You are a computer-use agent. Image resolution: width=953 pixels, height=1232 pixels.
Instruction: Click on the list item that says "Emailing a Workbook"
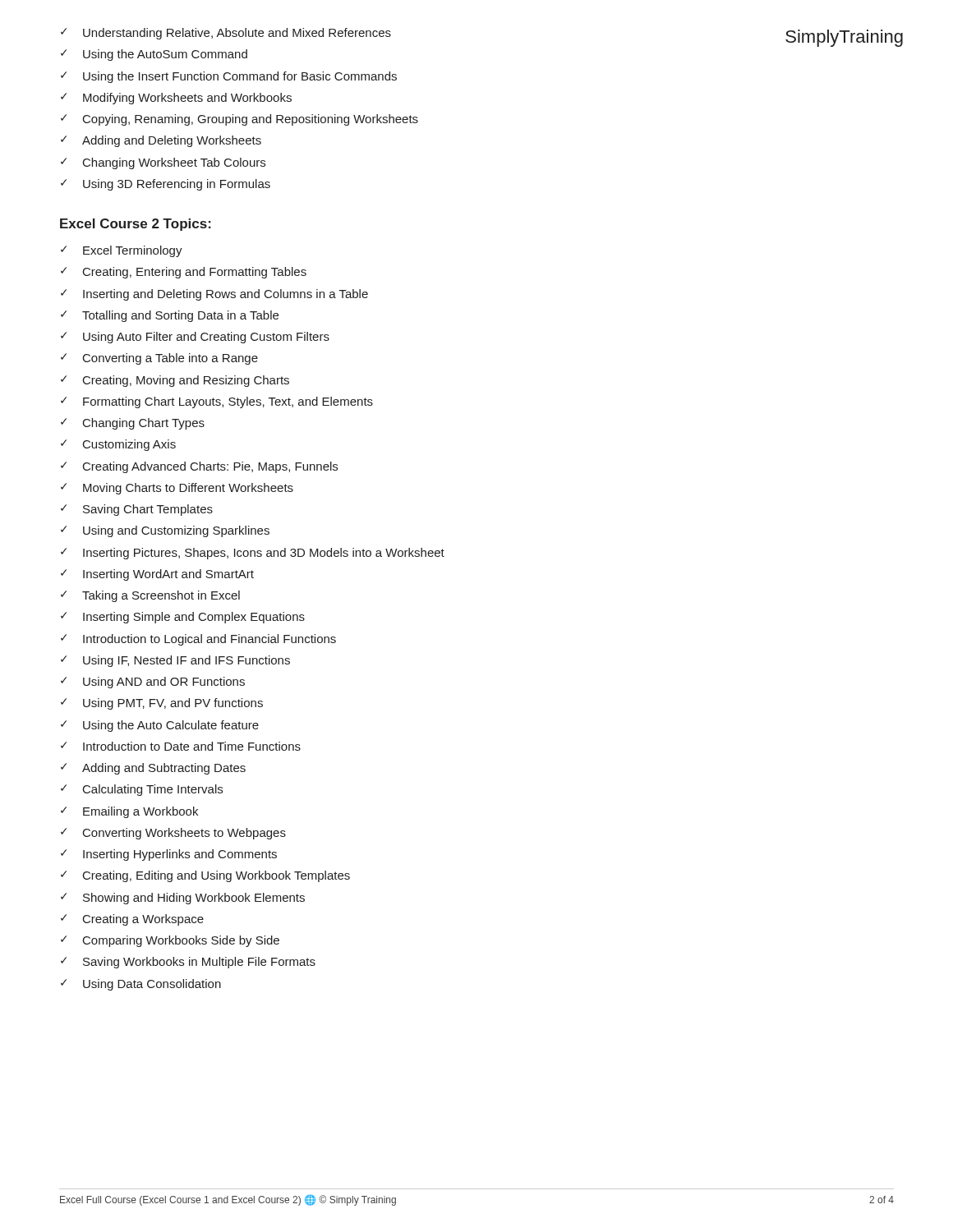(140, 811)
